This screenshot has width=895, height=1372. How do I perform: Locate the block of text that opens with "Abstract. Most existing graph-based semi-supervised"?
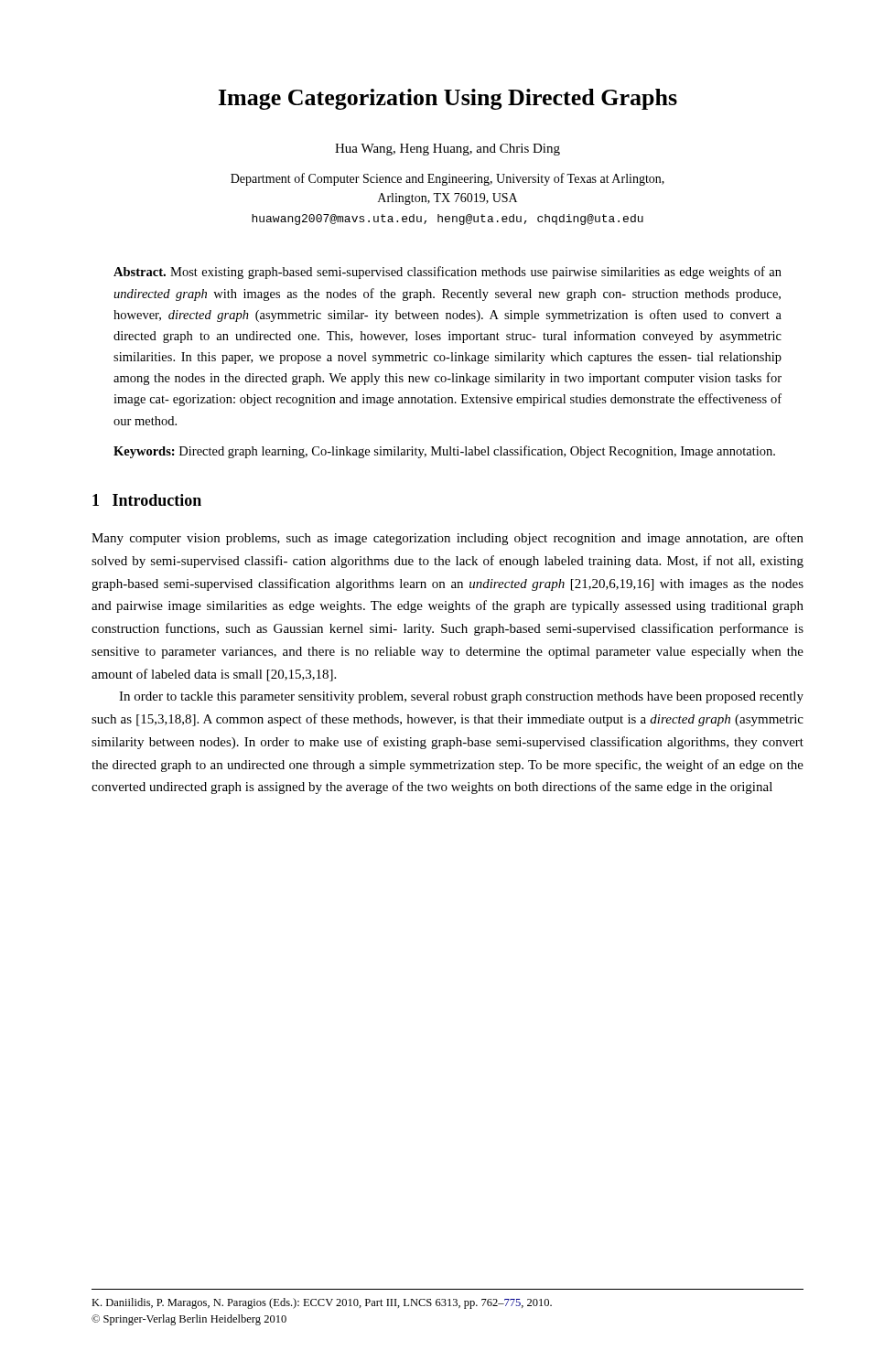click(x=448, y=362)
